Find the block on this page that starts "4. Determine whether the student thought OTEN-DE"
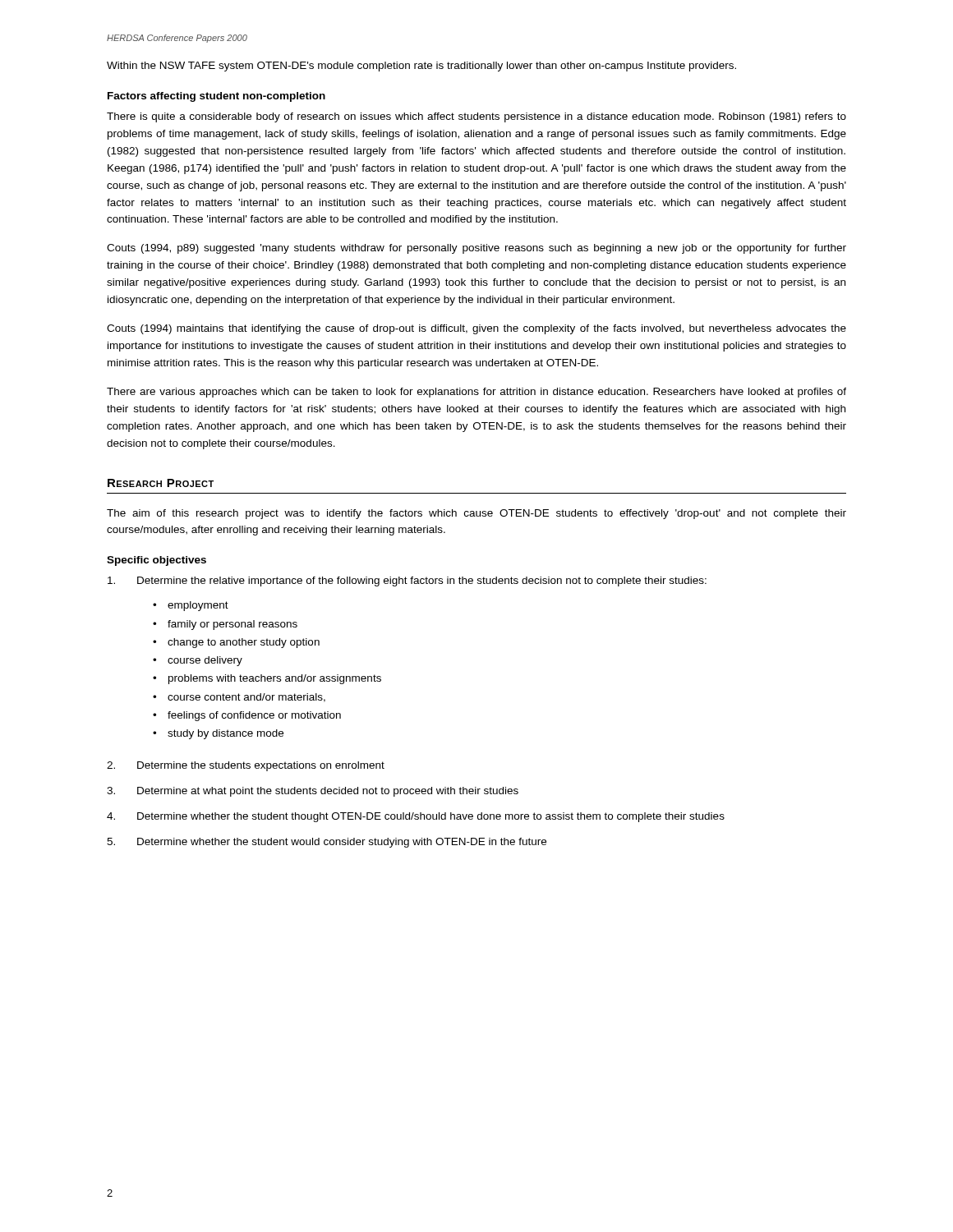The image size is (953, 1232). 476,817
